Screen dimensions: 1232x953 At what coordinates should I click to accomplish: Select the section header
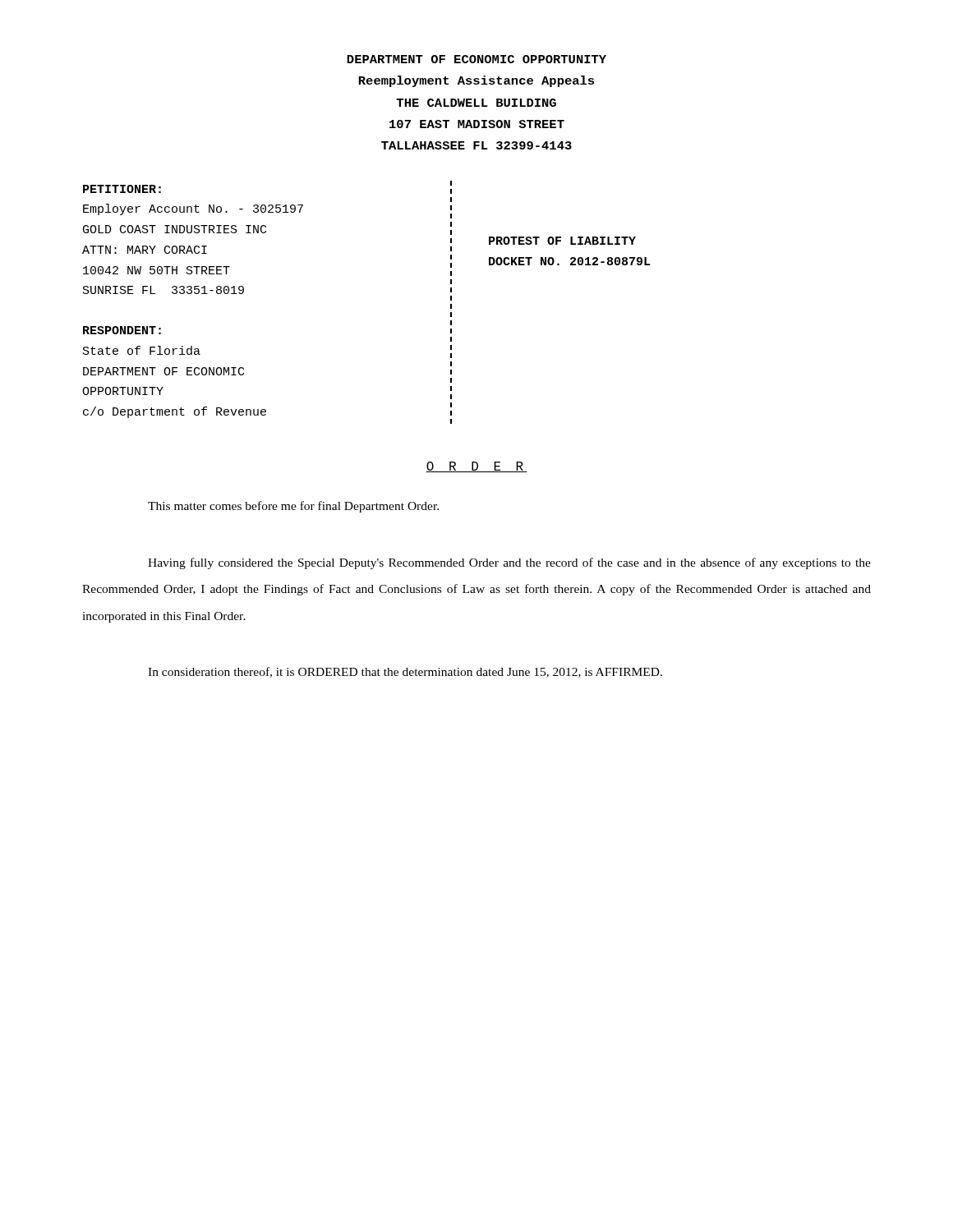click(x=476, y=467)
